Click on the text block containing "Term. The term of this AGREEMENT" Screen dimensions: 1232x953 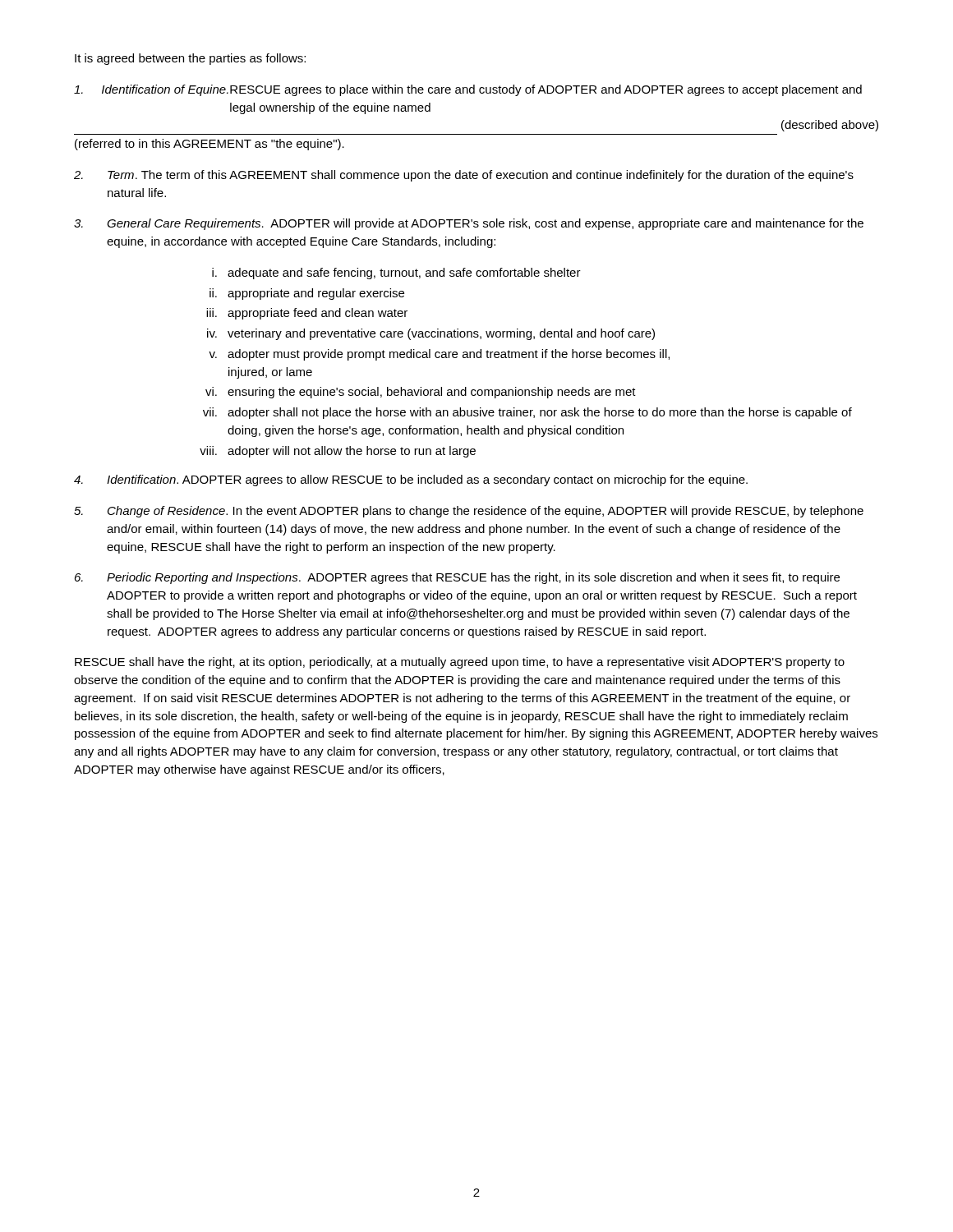476,184
